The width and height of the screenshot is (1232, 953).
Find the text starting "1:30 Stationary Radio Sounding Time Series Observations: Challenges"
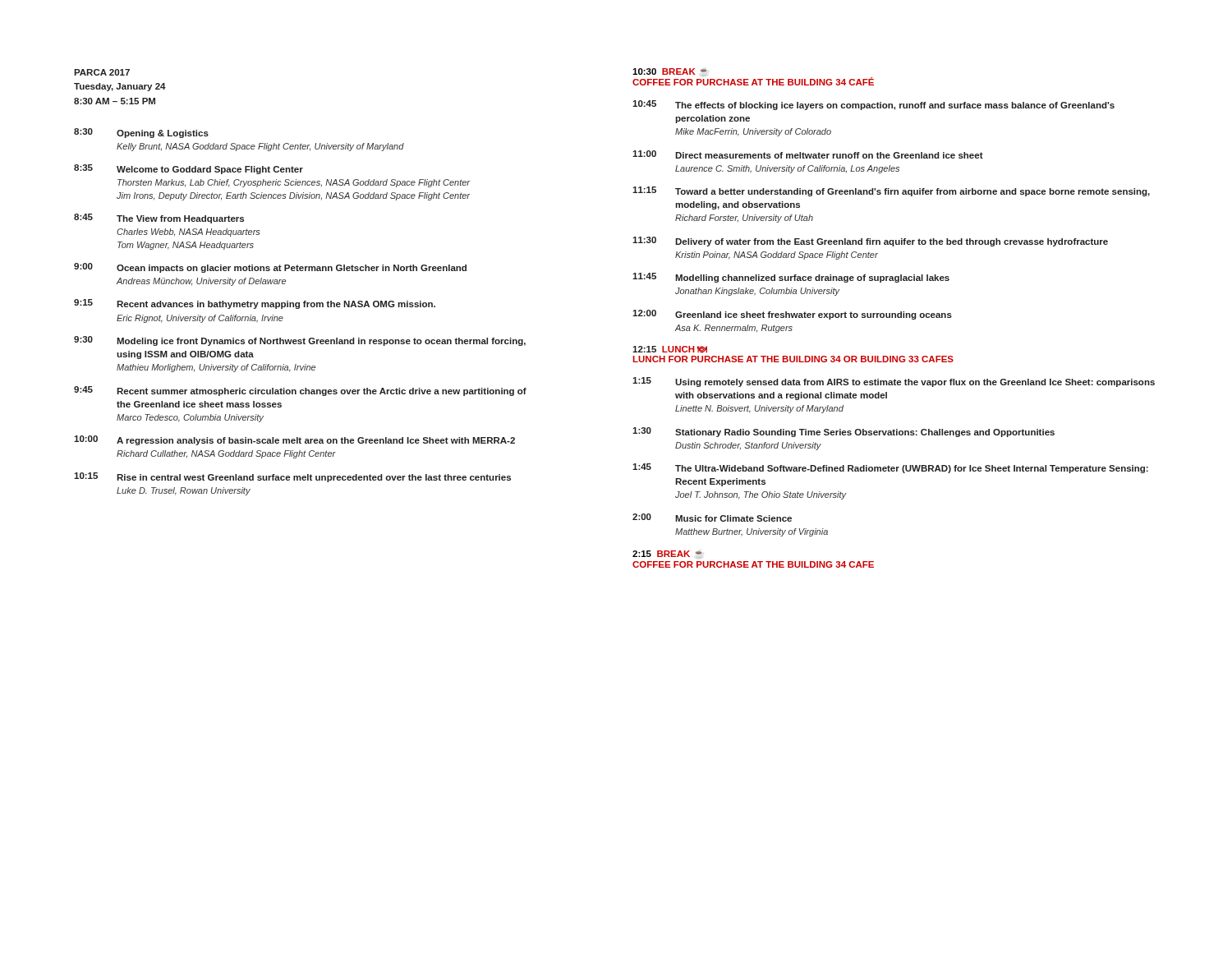click(899, 439)
